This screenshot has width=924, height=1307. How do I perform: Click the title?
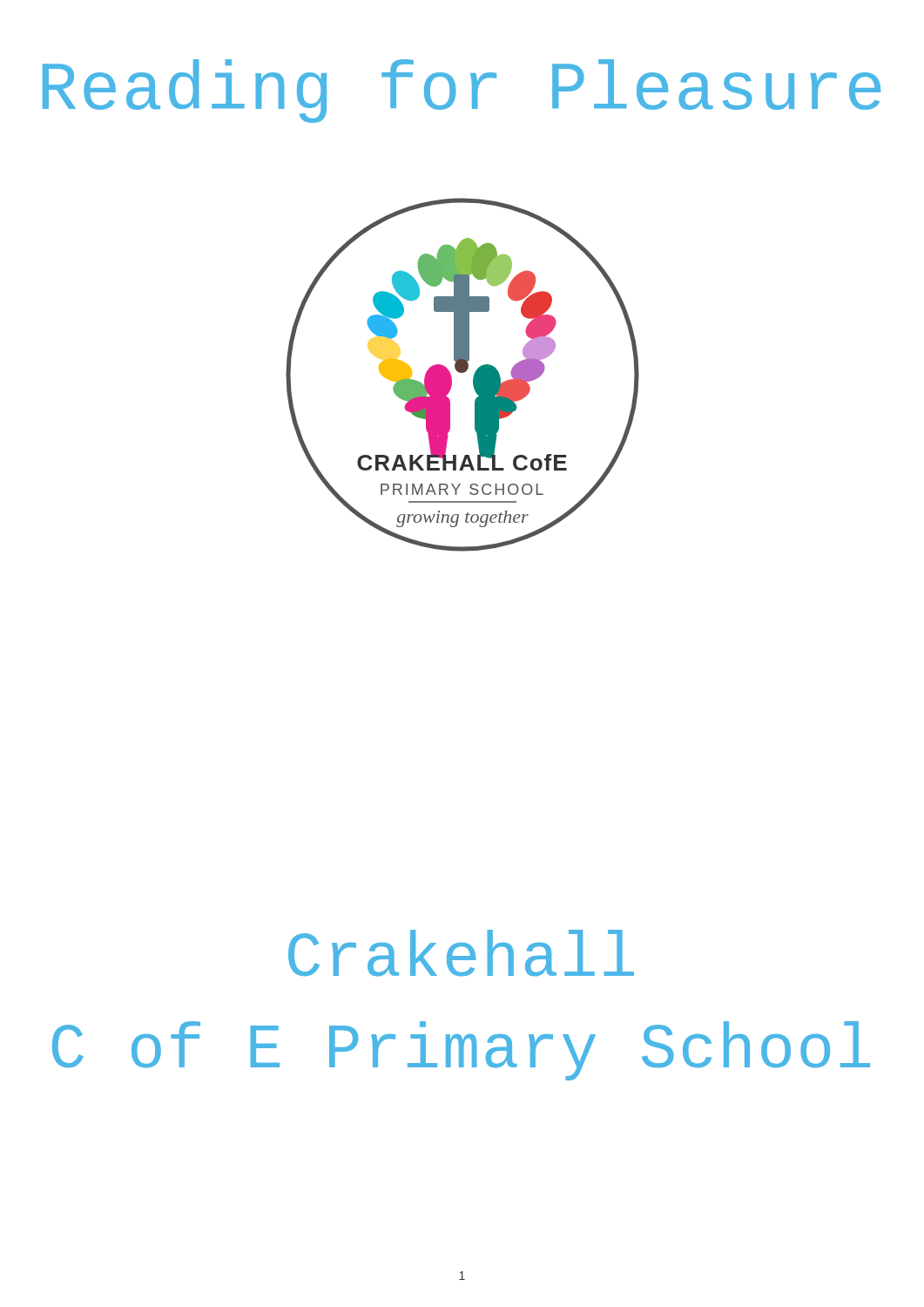tap(462, 91)
